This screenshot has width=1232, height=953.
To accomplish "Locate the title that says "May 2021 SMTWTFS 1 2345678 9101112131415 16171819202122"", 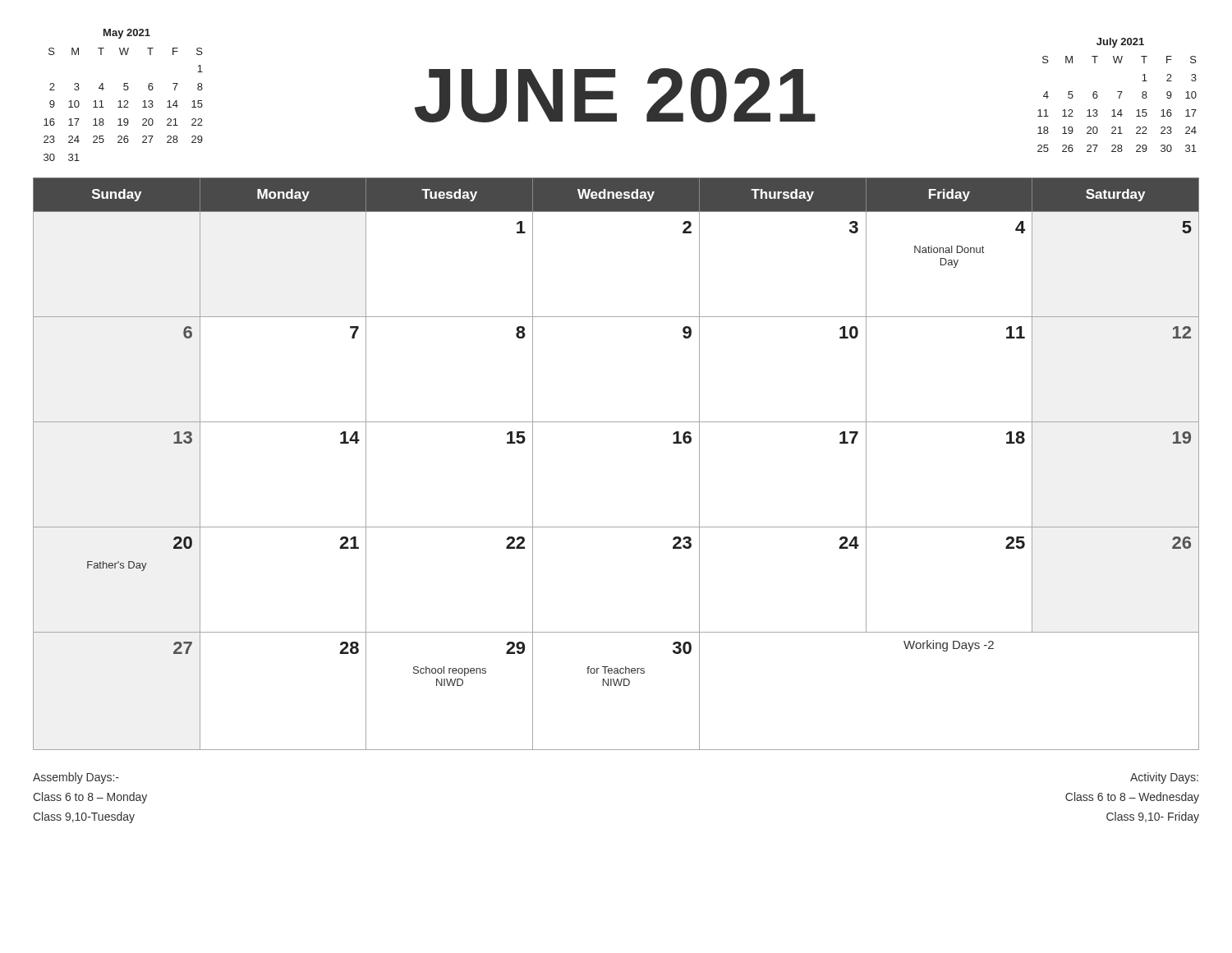I will pos(616,95).
